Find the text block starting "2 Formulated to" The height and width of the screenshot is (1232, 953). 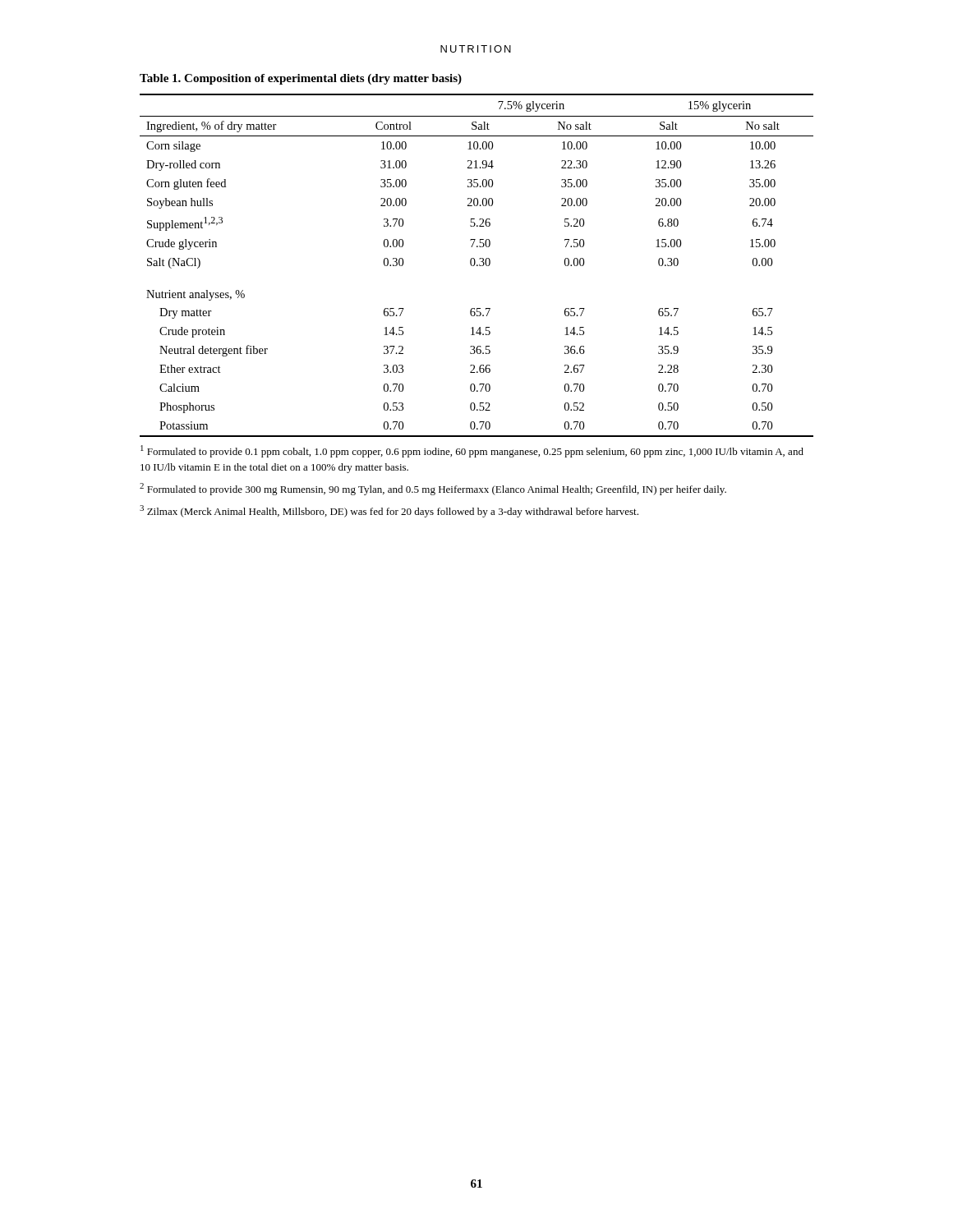433,488
